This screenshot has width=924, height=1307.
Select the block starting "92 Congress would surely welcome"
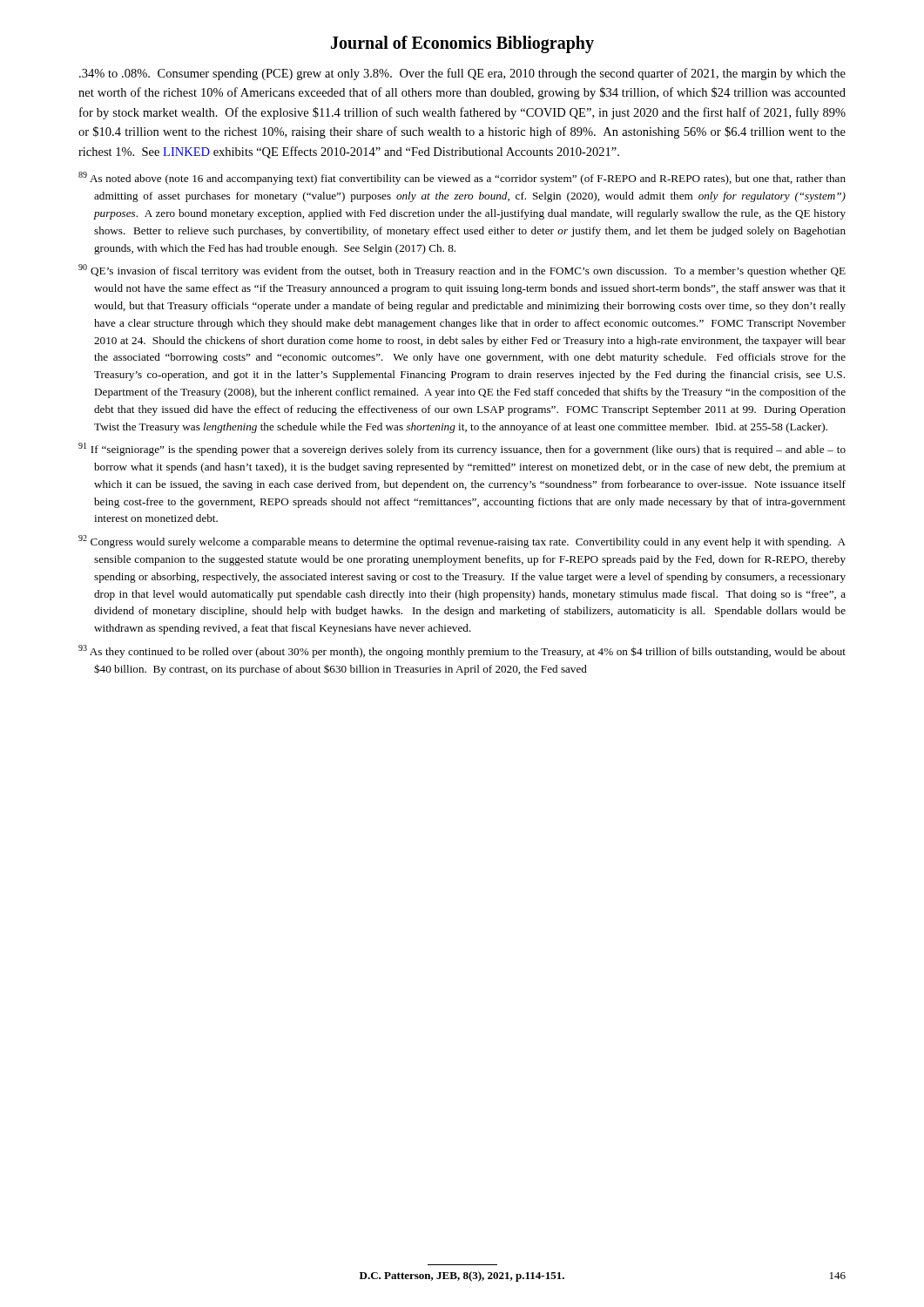tap(462, 584)
